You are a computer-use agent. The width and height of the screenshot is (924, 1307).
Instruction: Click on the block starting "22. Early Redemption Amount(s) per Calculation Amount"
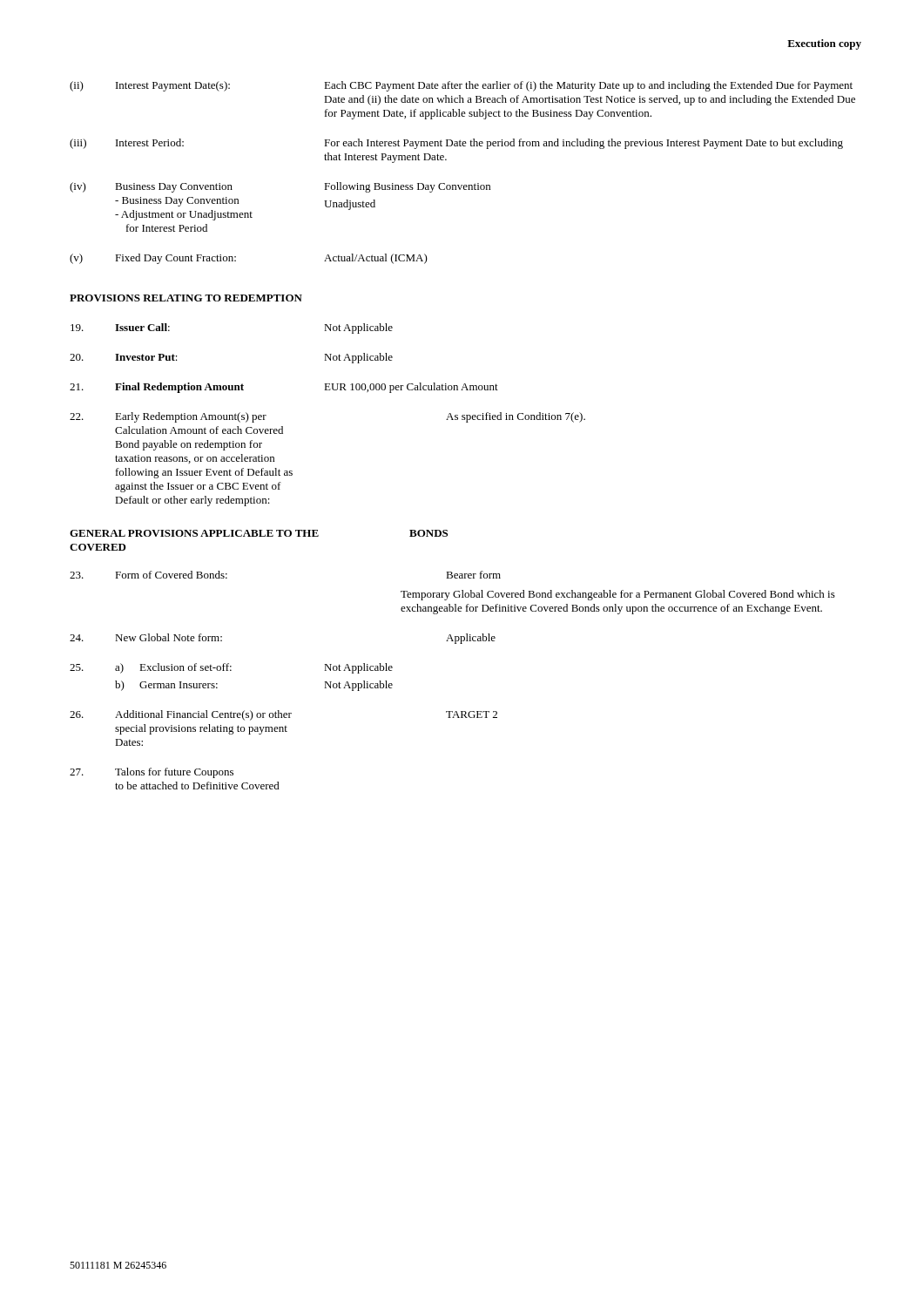pyautogui.click(x=188, y=417)
